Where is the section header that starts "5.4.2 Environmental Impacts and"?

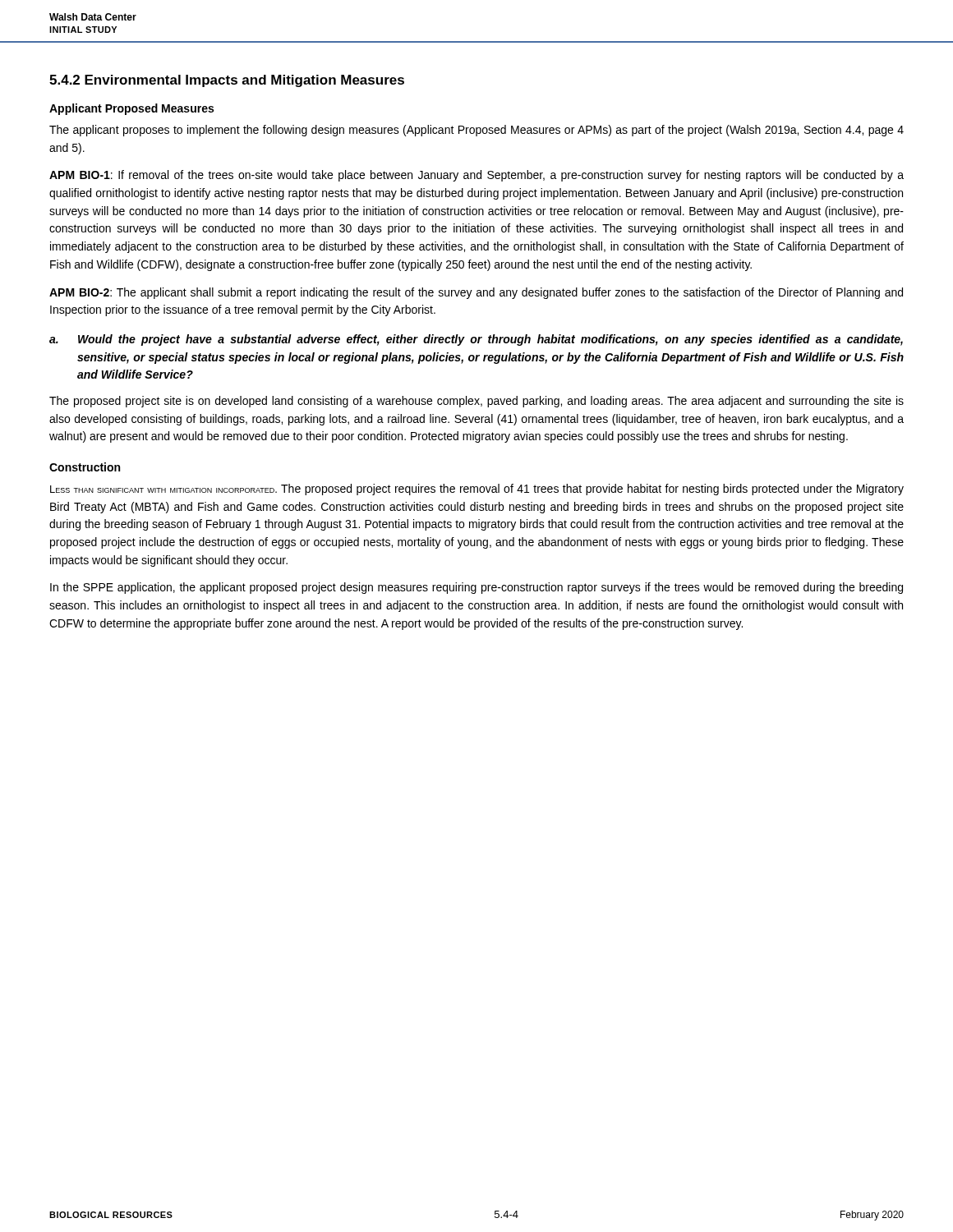[227, 80]
